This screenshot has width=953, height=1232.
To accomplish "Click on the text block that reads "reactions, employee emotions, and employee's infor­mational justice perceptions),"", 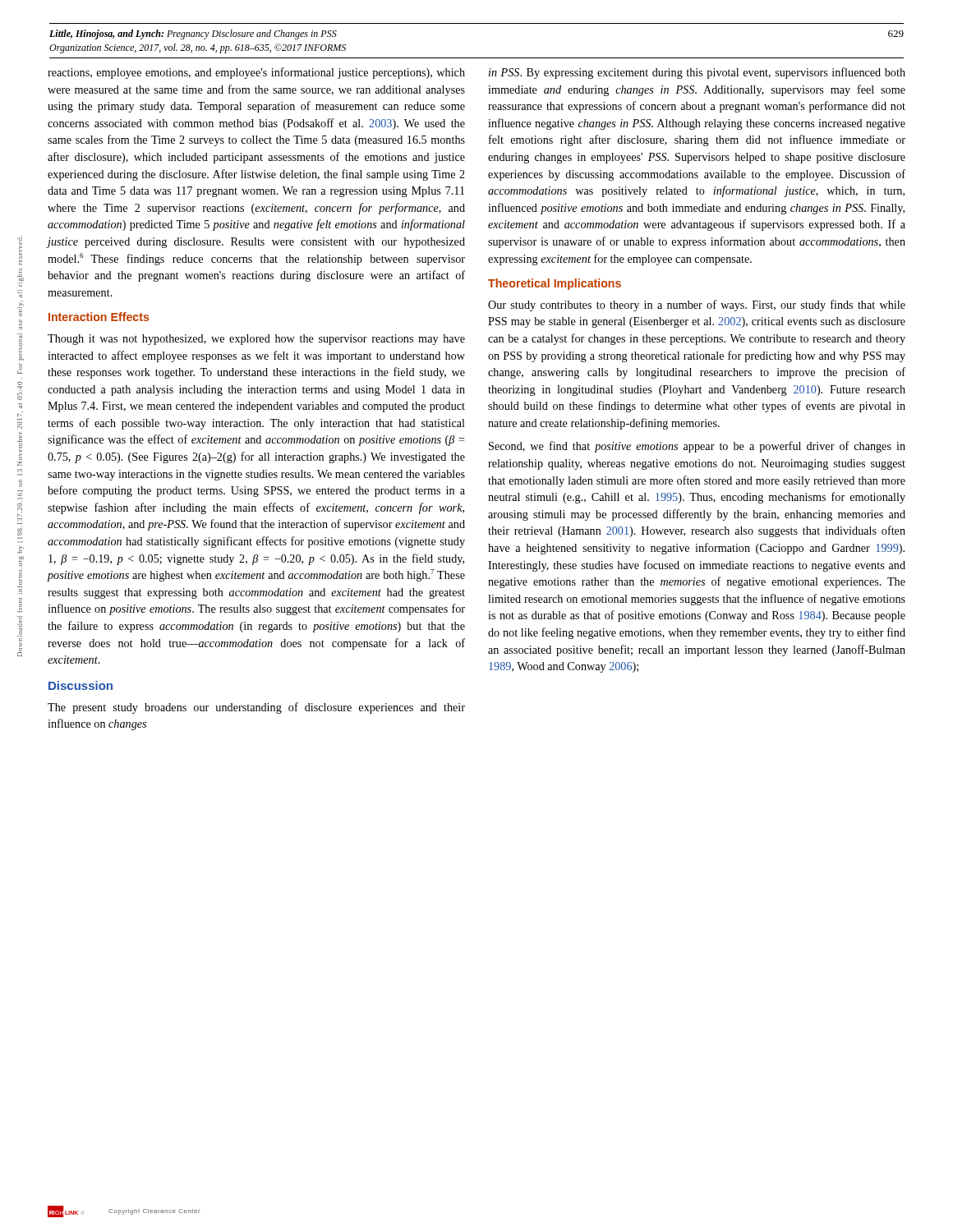I will [x=256, y=182].
